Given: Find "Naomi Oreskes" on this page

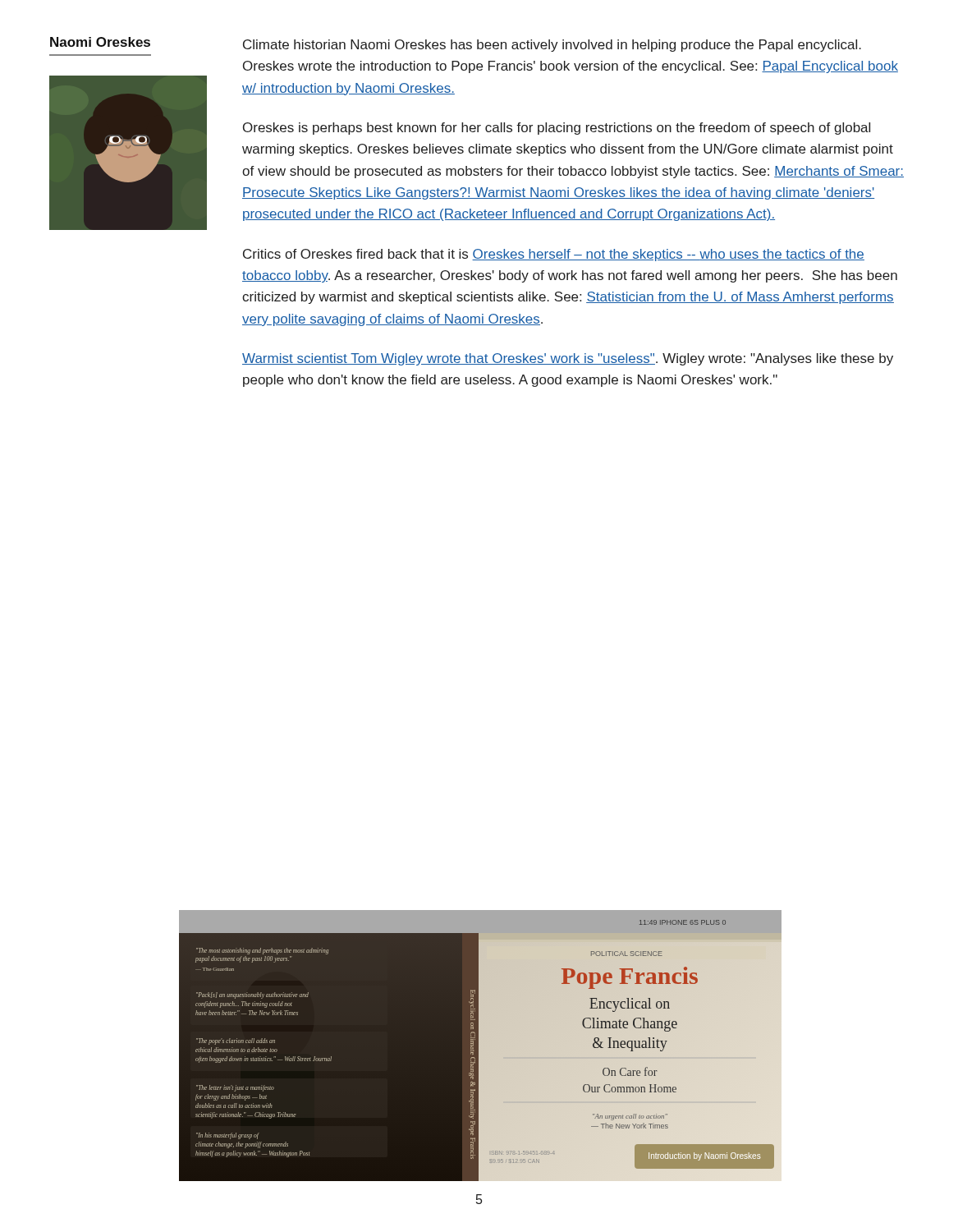Looking at the screenshot, I should [100, 45].
